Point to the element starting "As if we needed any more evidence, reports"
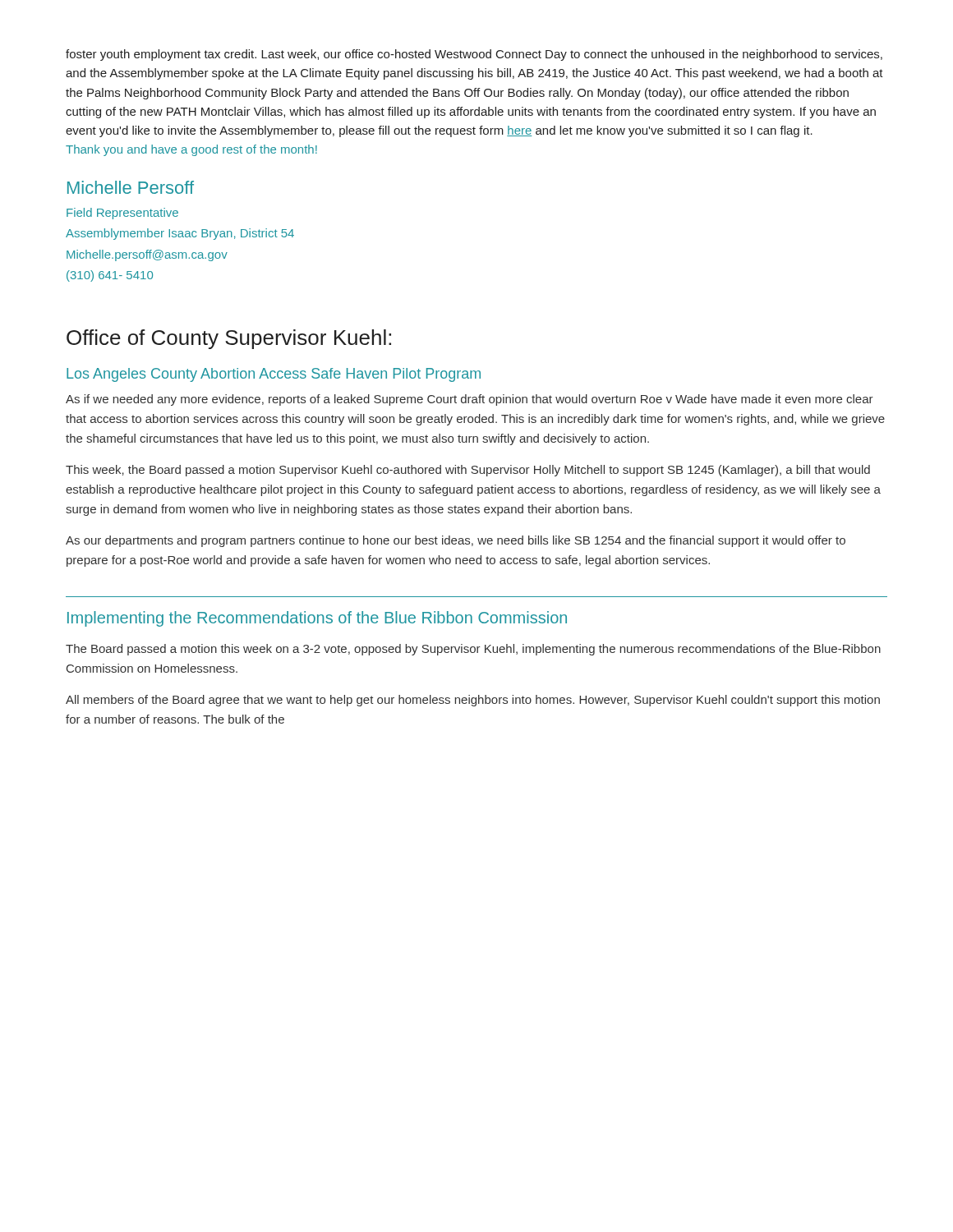This screenshot has height=1232, width=953. click(475, 418)
